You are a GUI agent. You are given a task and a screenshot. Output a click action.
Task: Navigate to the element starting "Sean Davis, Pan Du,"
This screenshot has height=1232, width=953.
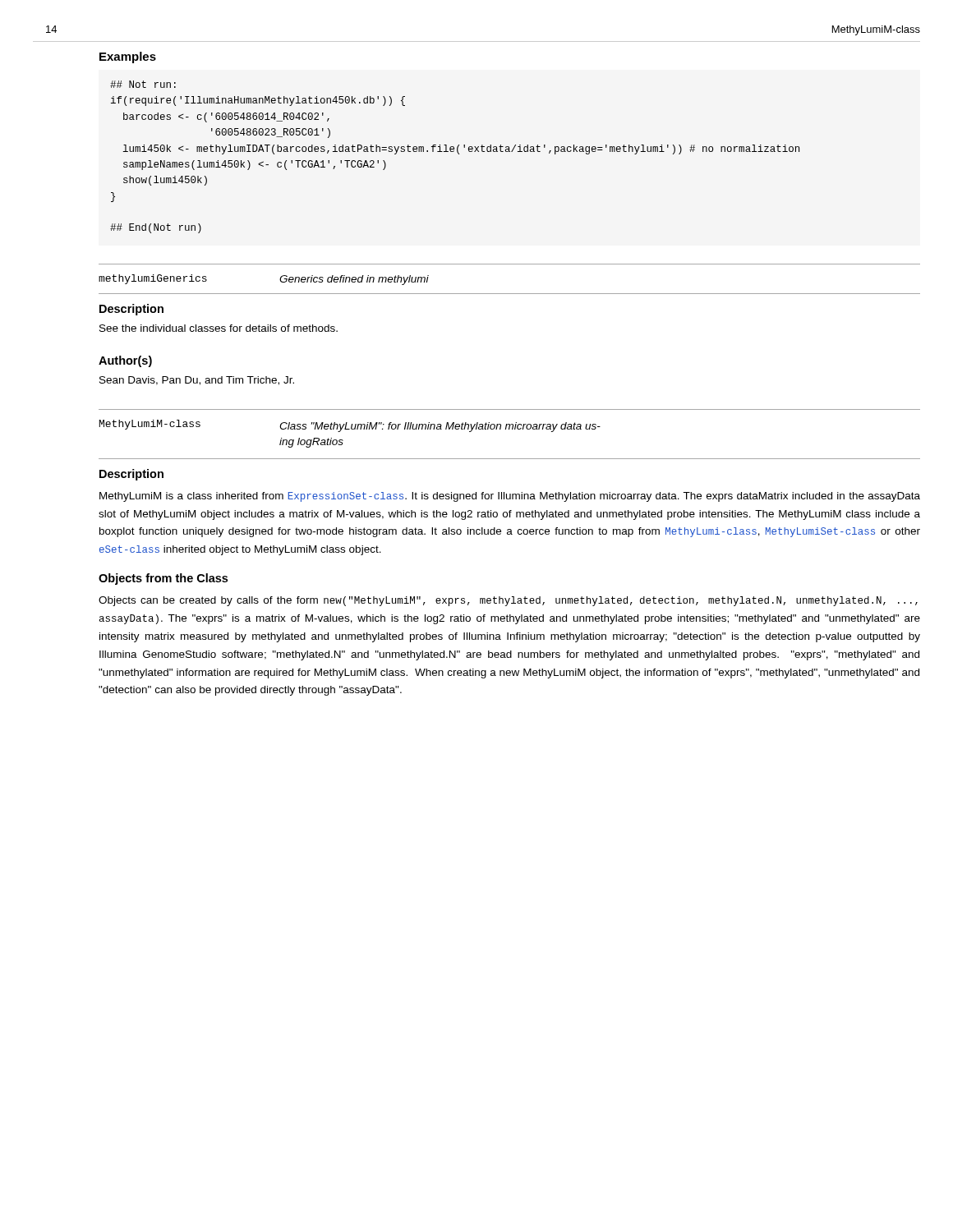[197, 380]
